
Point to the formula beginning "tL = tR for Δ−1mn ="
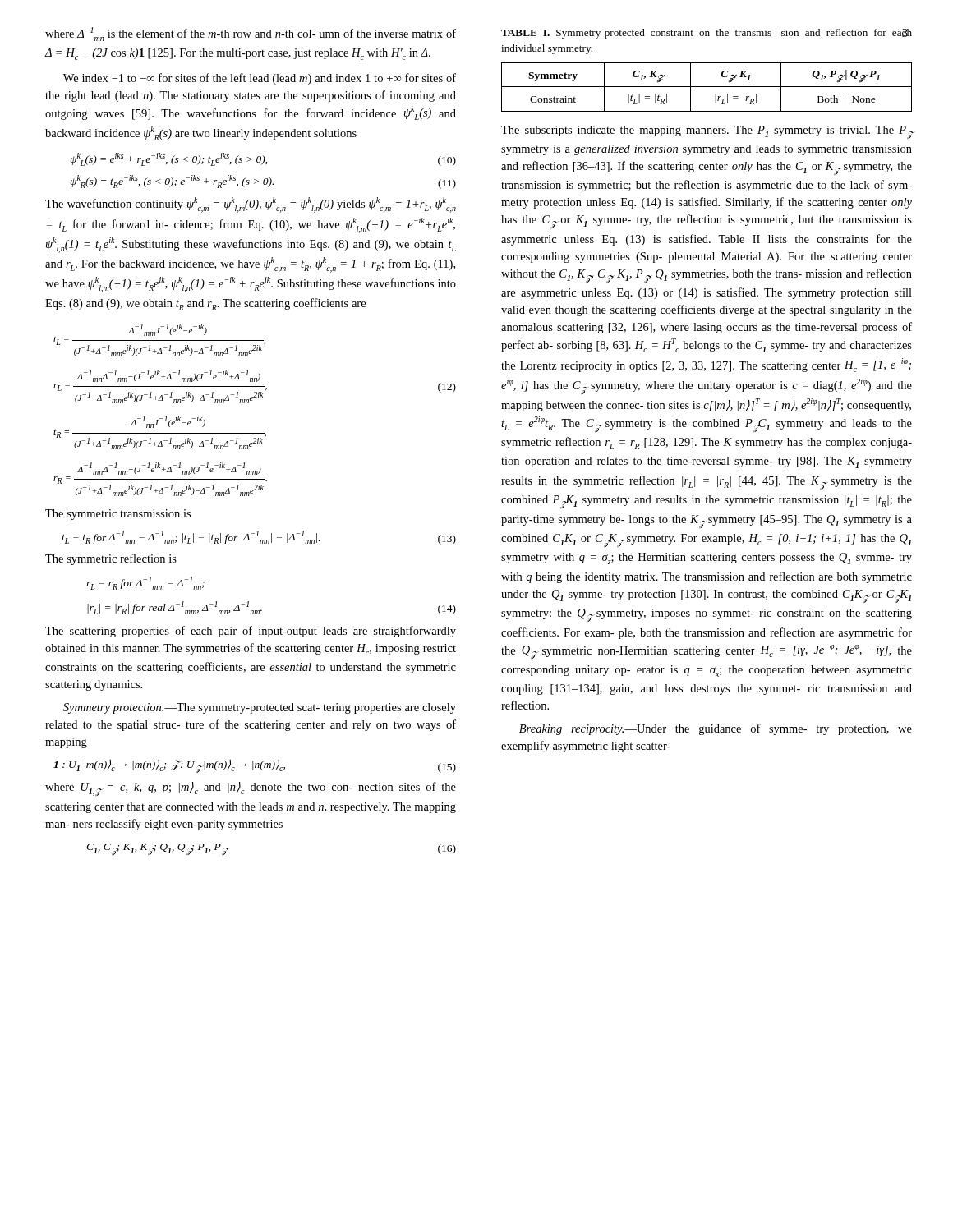coord(251,538)
